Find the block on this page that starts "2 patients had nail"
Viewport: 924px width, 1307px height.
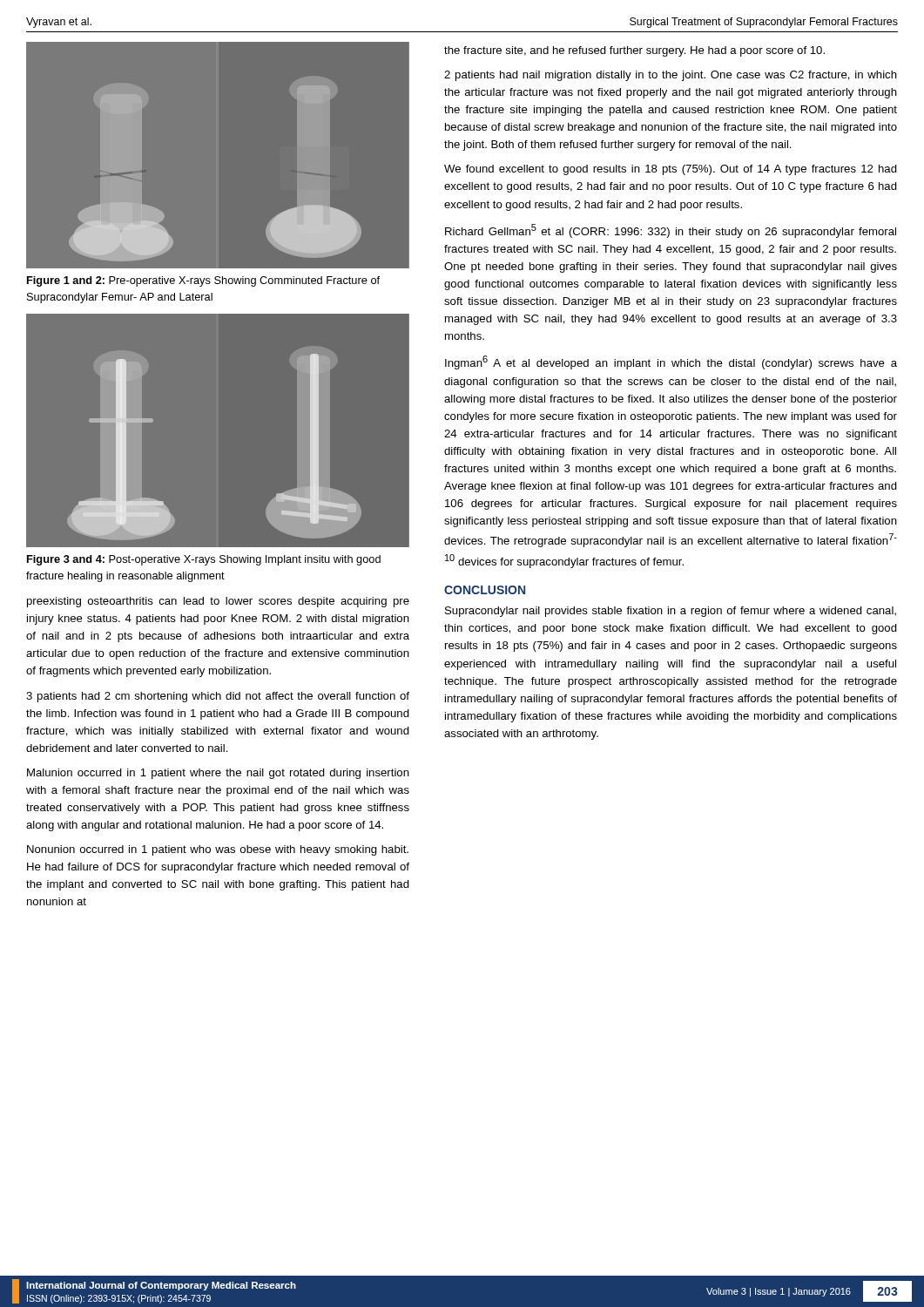pos(671,109)
